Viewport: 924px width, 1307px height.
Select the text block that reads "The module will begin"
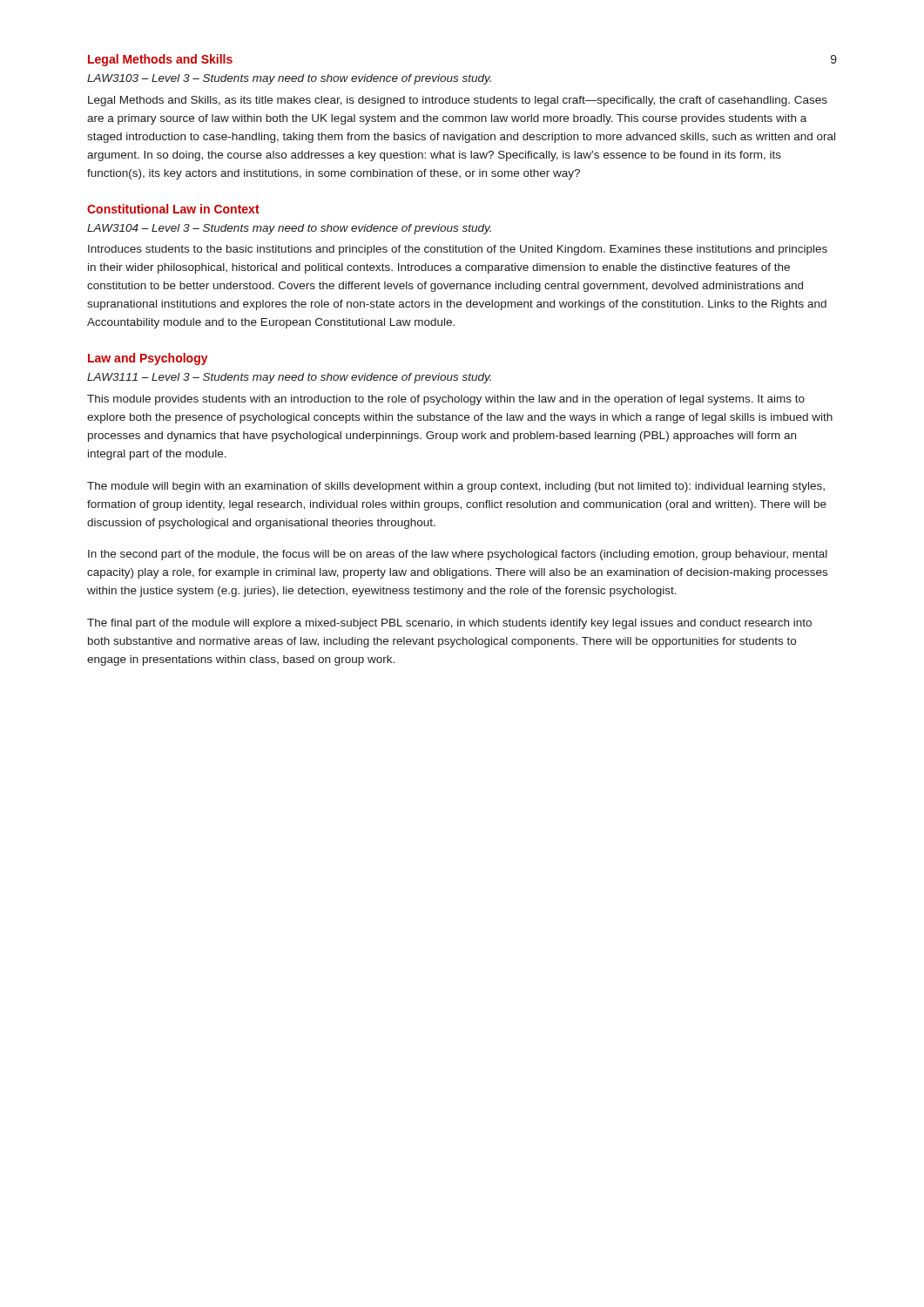point(462,505)
